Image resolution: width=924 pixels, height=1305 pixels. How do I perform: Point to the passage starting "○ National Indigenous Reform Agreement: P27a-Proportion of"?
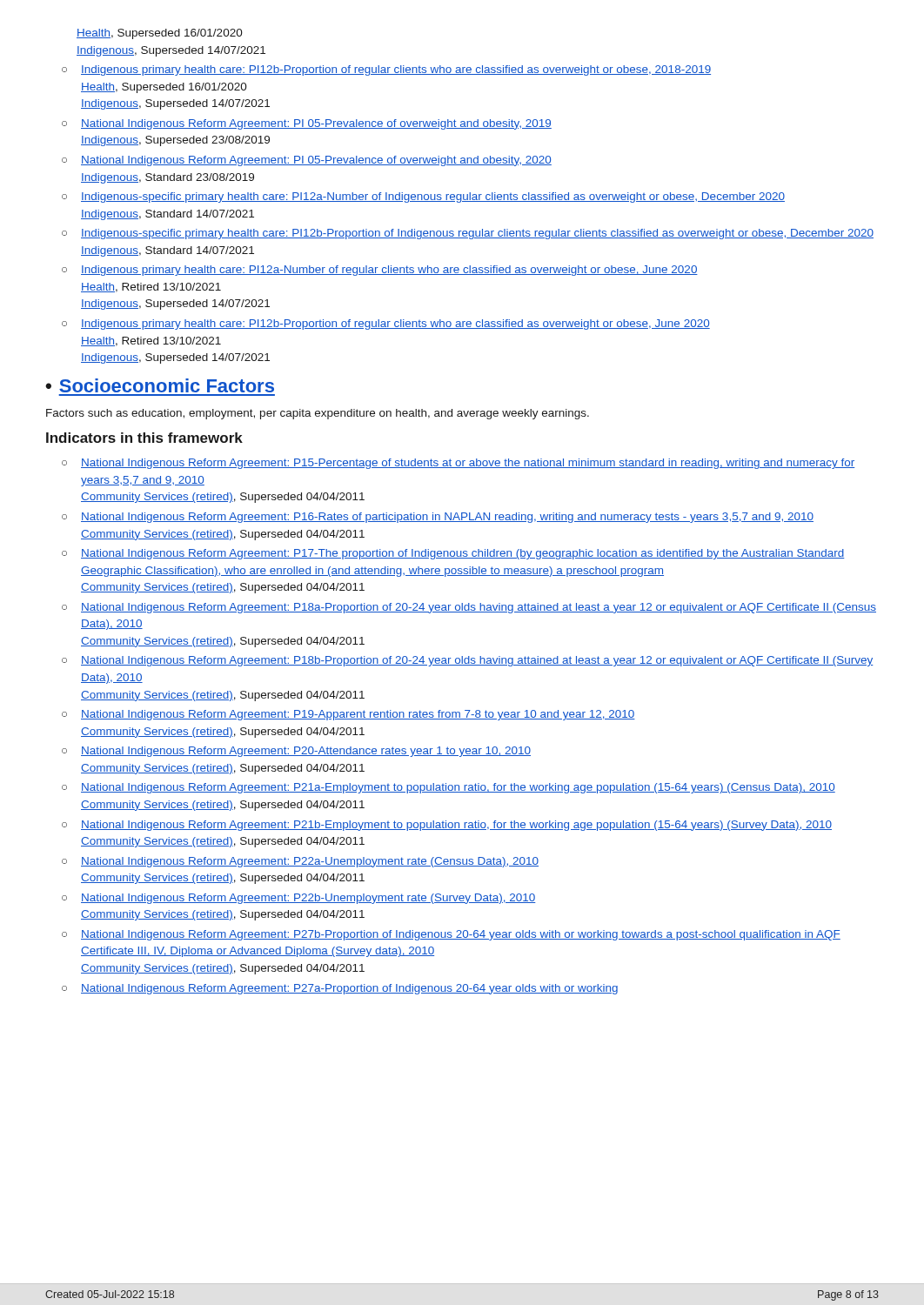tap(340, 988)
